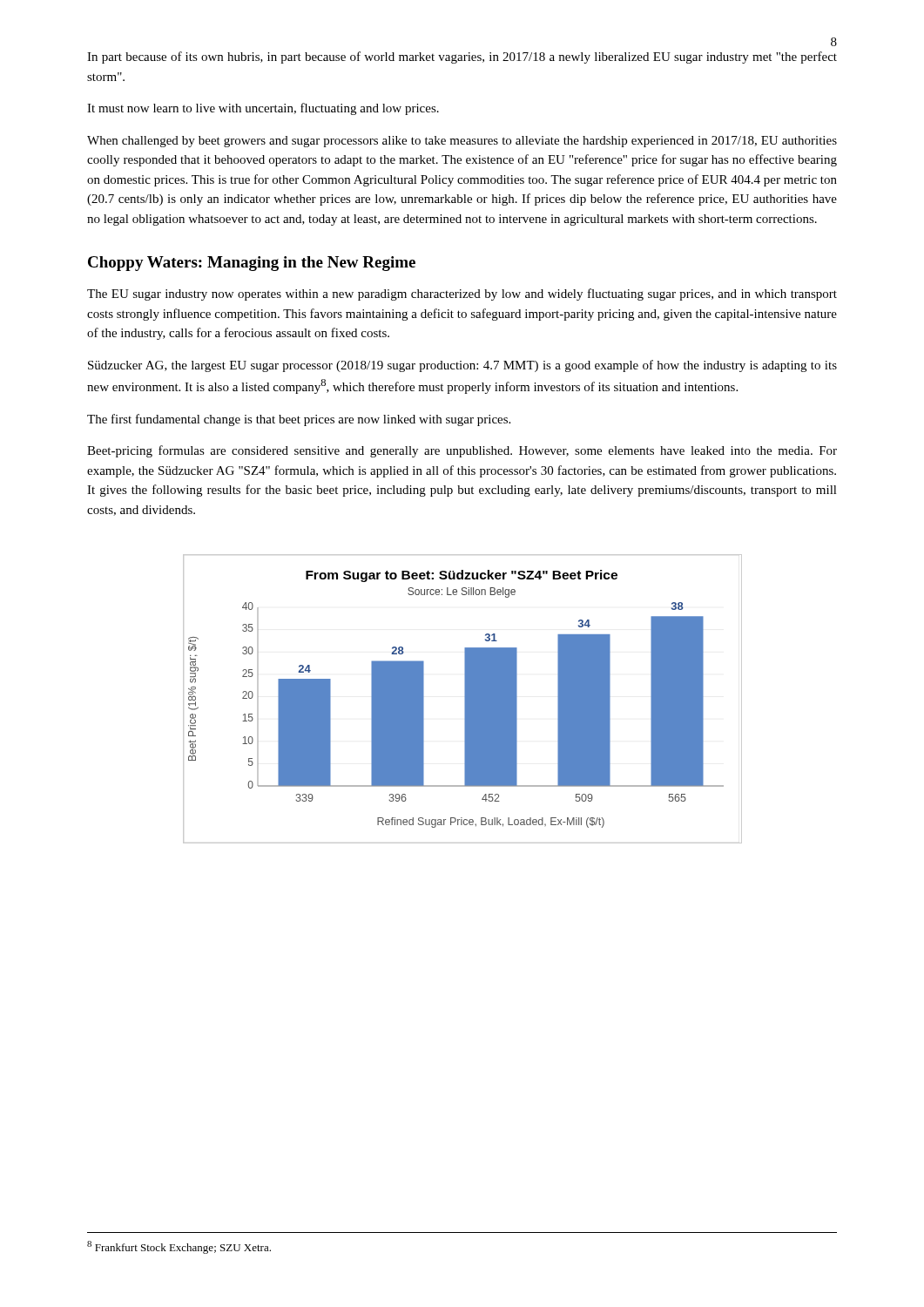
Task: Find the bar chart
Action: [x=462, y=689]
